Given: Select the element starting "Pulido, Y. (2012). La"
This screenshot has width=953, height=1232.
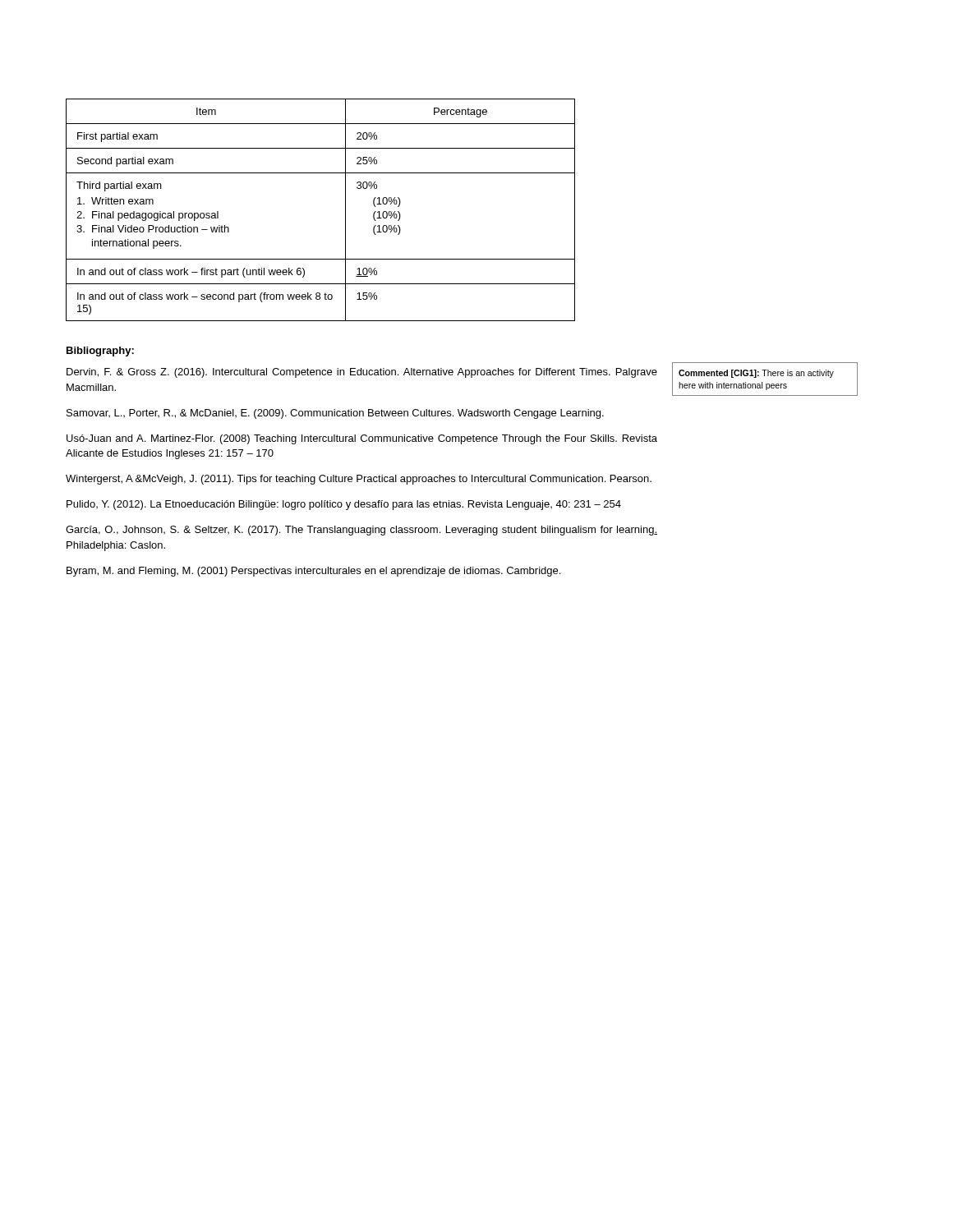Looking at the screenshot, I should (343, 504).
